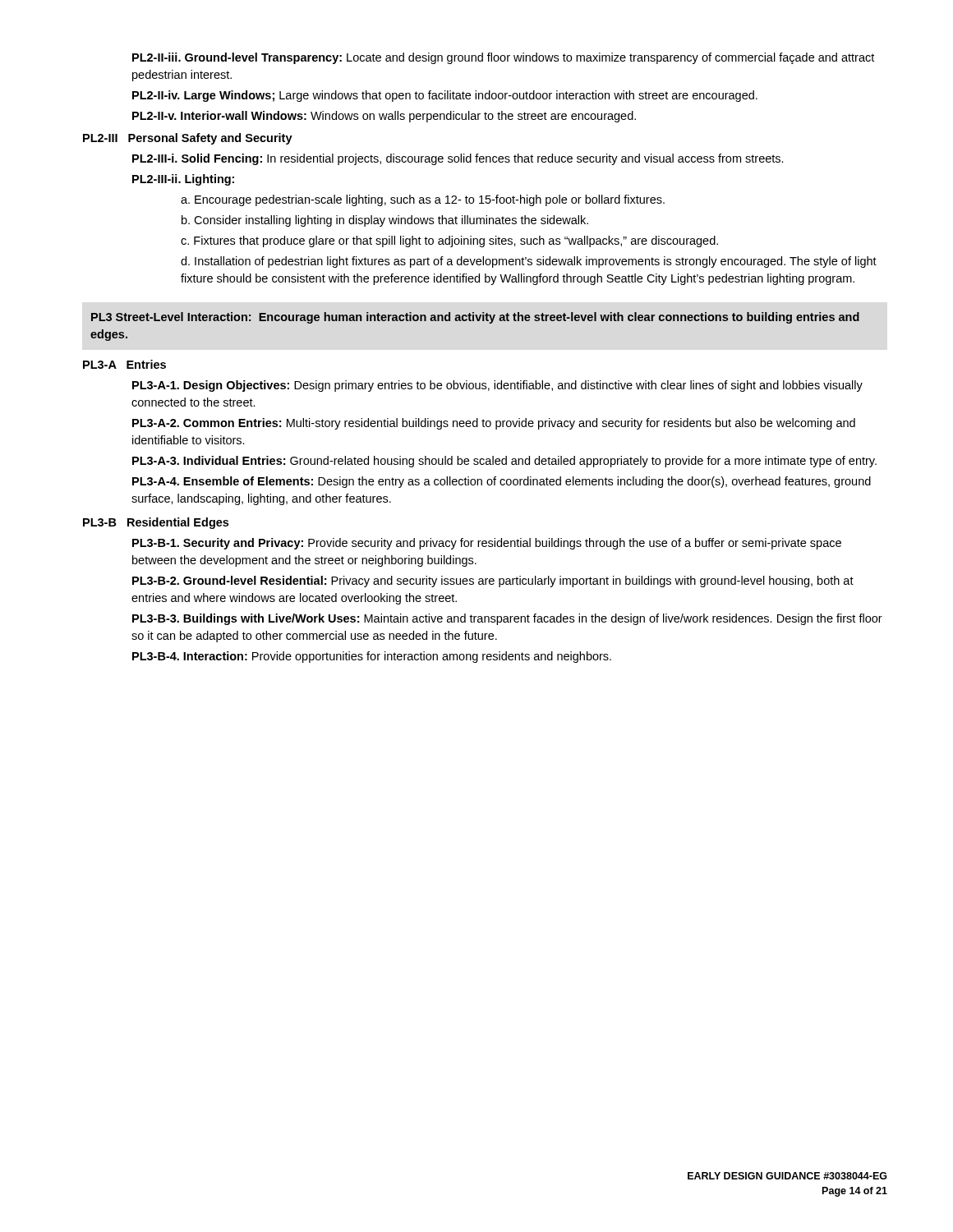
Task: Where does it say "PL2-III Personal Safety and Security"?
Action: 187,138
